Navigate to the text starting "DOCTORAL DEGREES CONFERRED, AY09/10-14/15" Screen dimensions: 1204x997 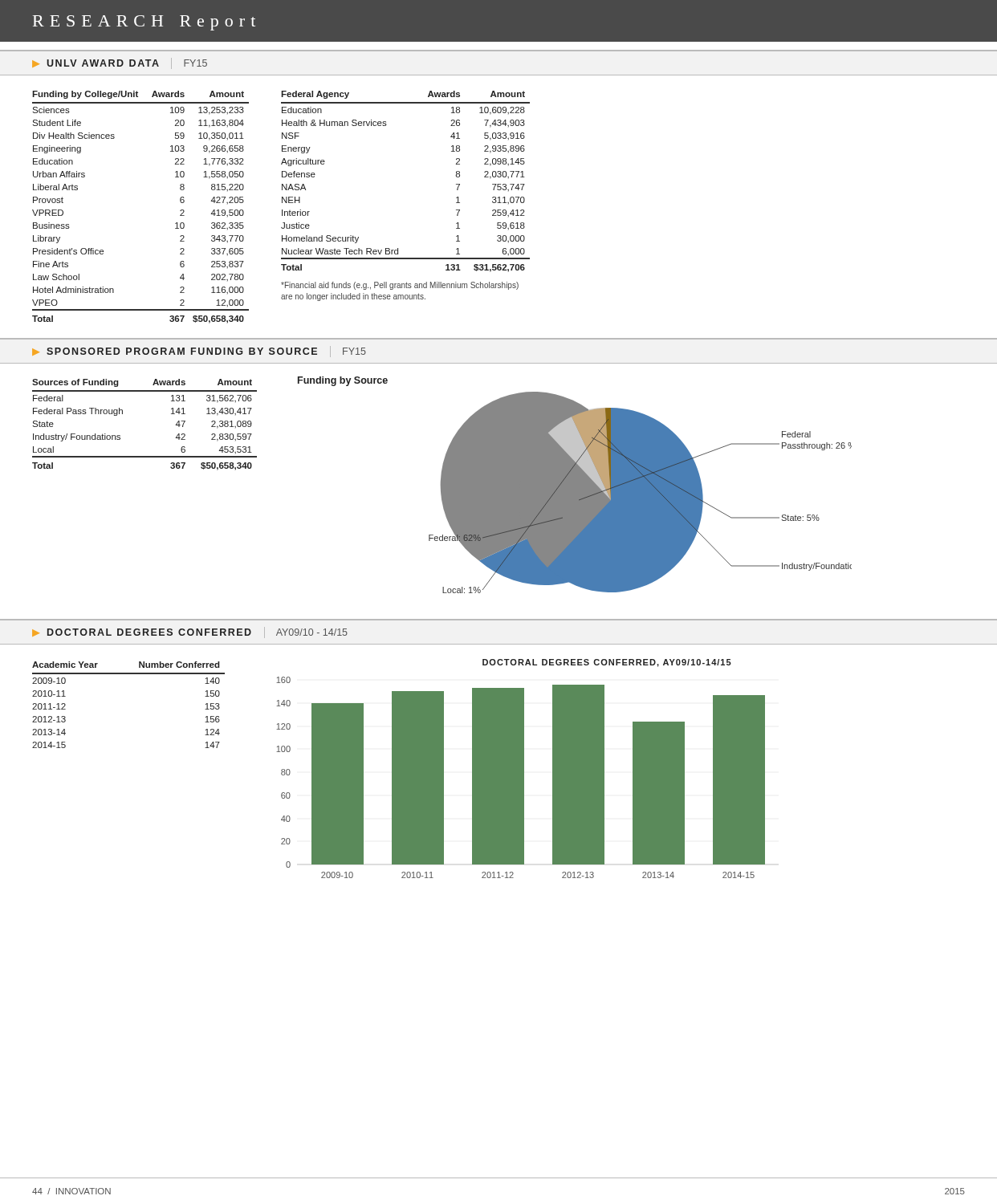[607, 662]
